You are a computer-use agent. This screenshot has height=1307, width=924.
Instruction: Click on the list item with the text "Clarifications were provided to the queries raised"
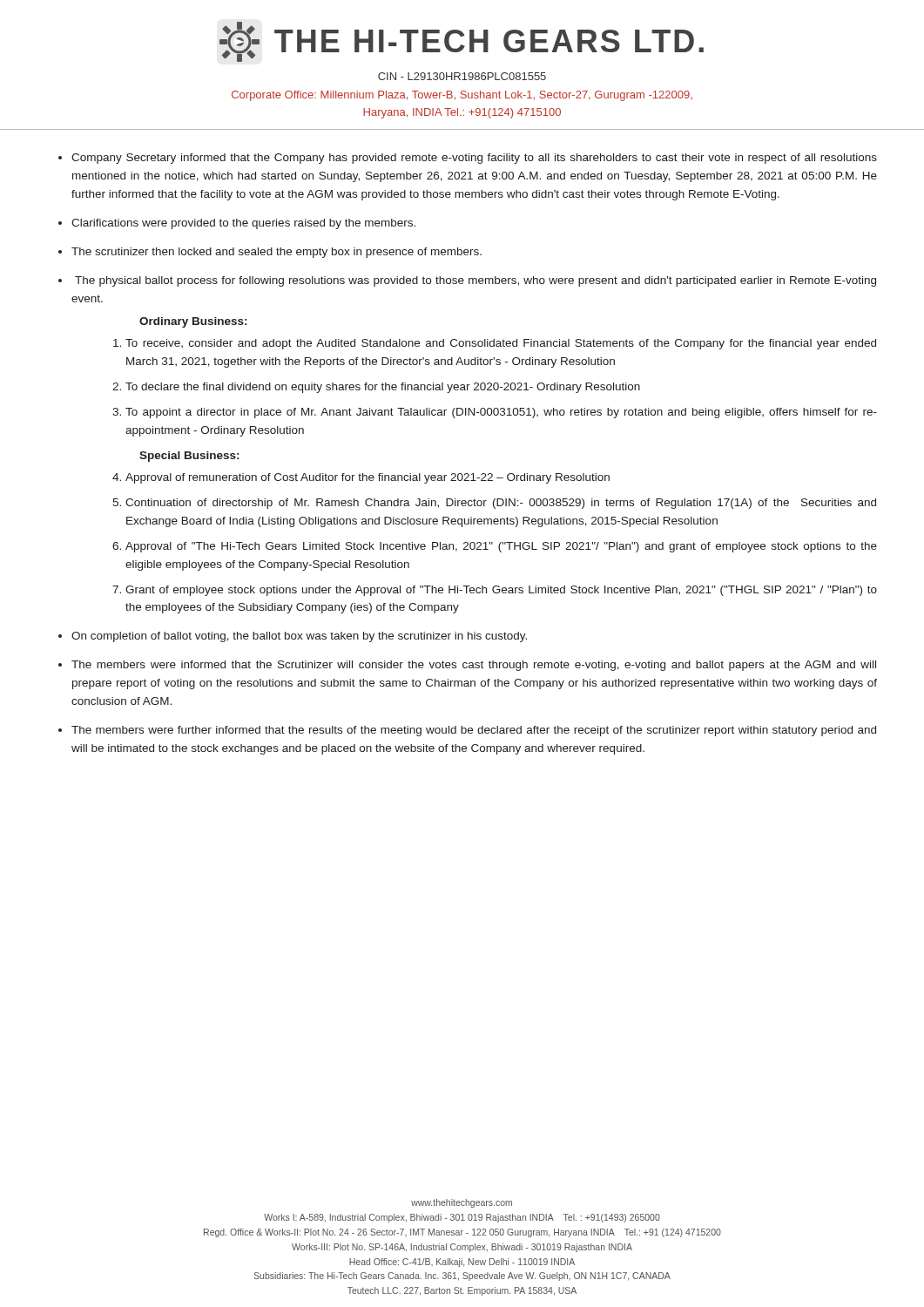tap(244, 222)
